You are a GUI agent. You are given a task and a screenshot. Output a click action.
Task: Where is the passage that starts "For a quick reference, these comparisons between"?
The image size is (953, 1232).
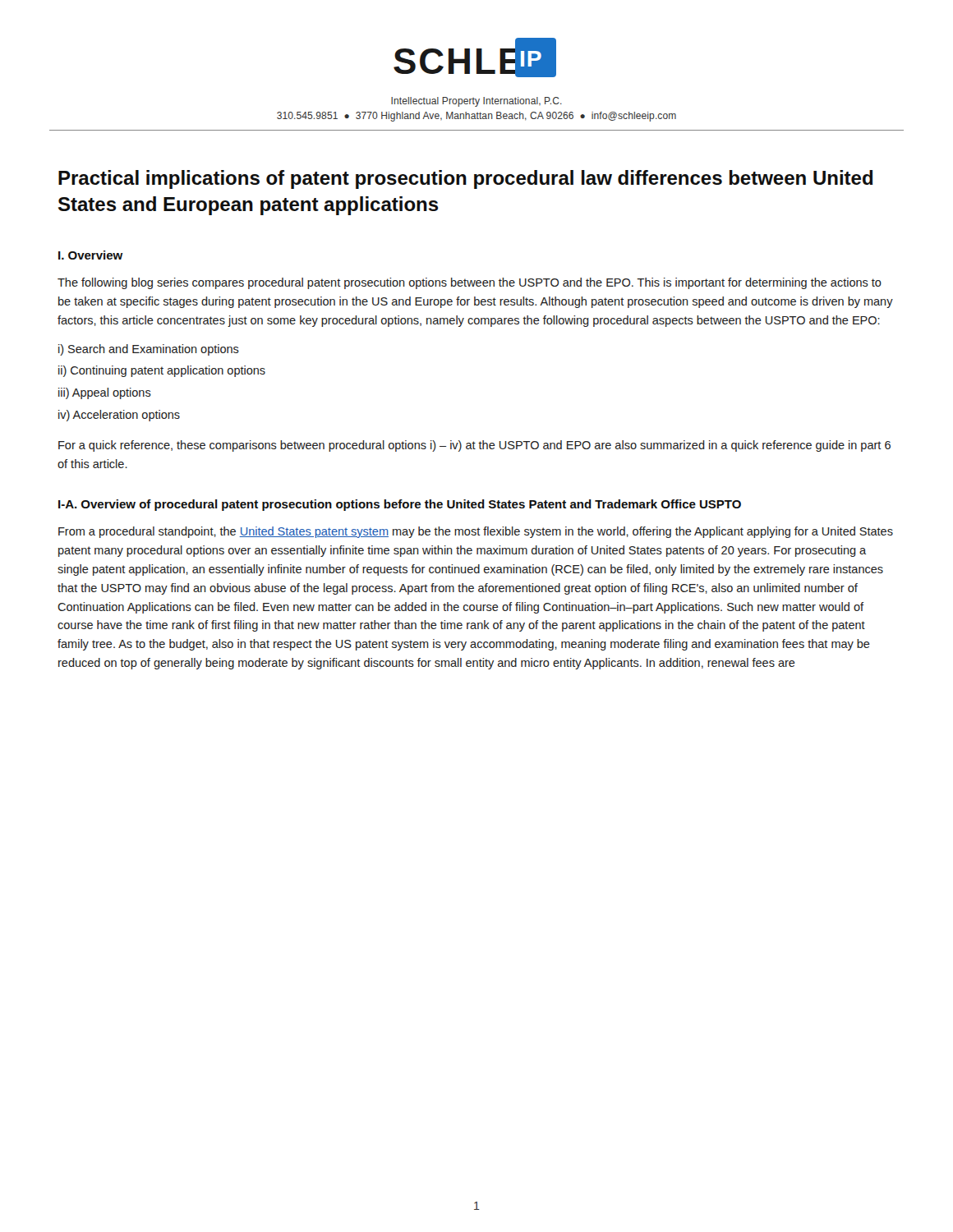(x=474, y=455)
